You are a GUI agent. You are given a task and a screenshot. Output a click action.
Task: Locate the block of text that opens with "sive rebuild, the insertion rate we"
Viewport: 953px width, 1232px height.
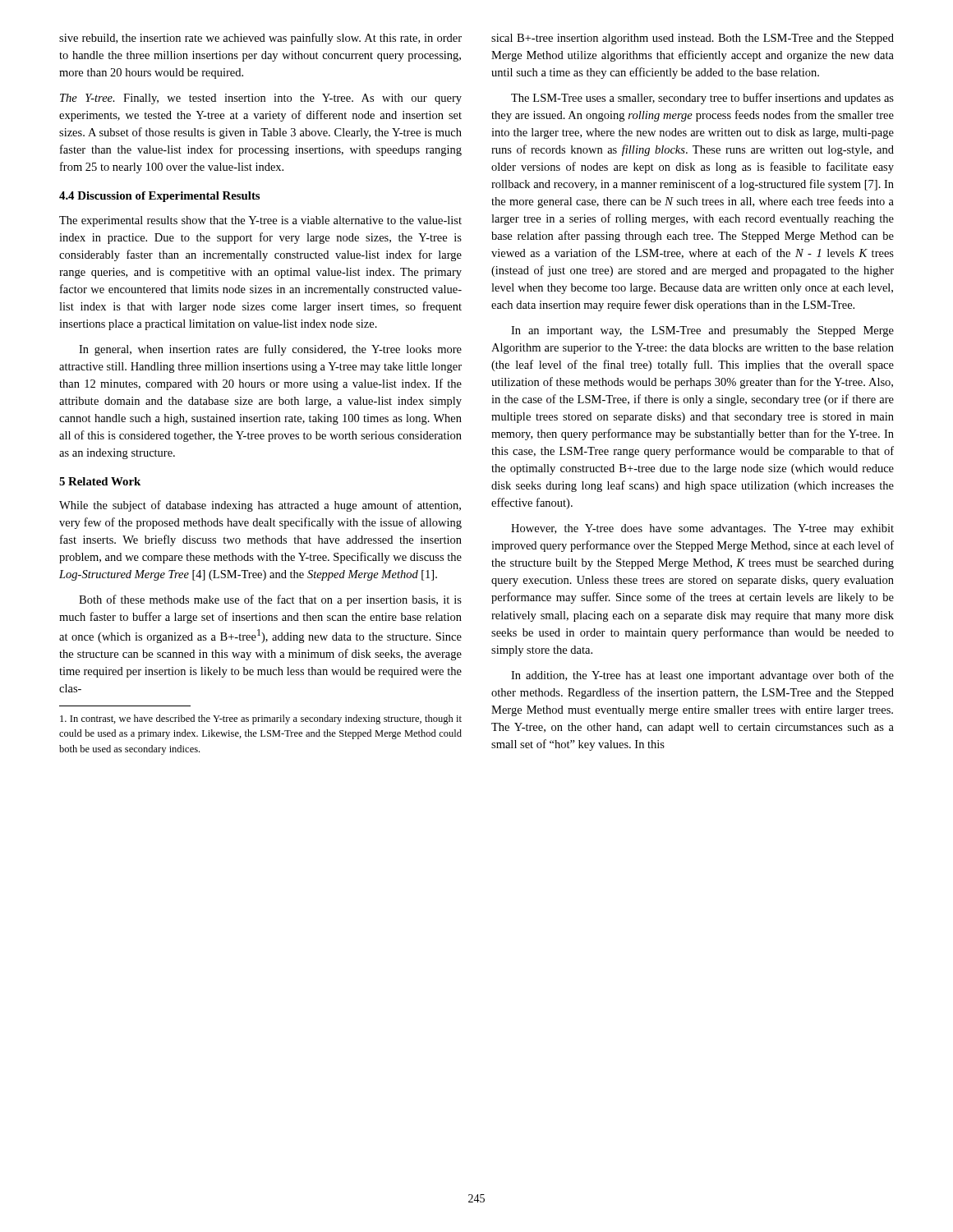pyautogui.click(x=260, y=55)
